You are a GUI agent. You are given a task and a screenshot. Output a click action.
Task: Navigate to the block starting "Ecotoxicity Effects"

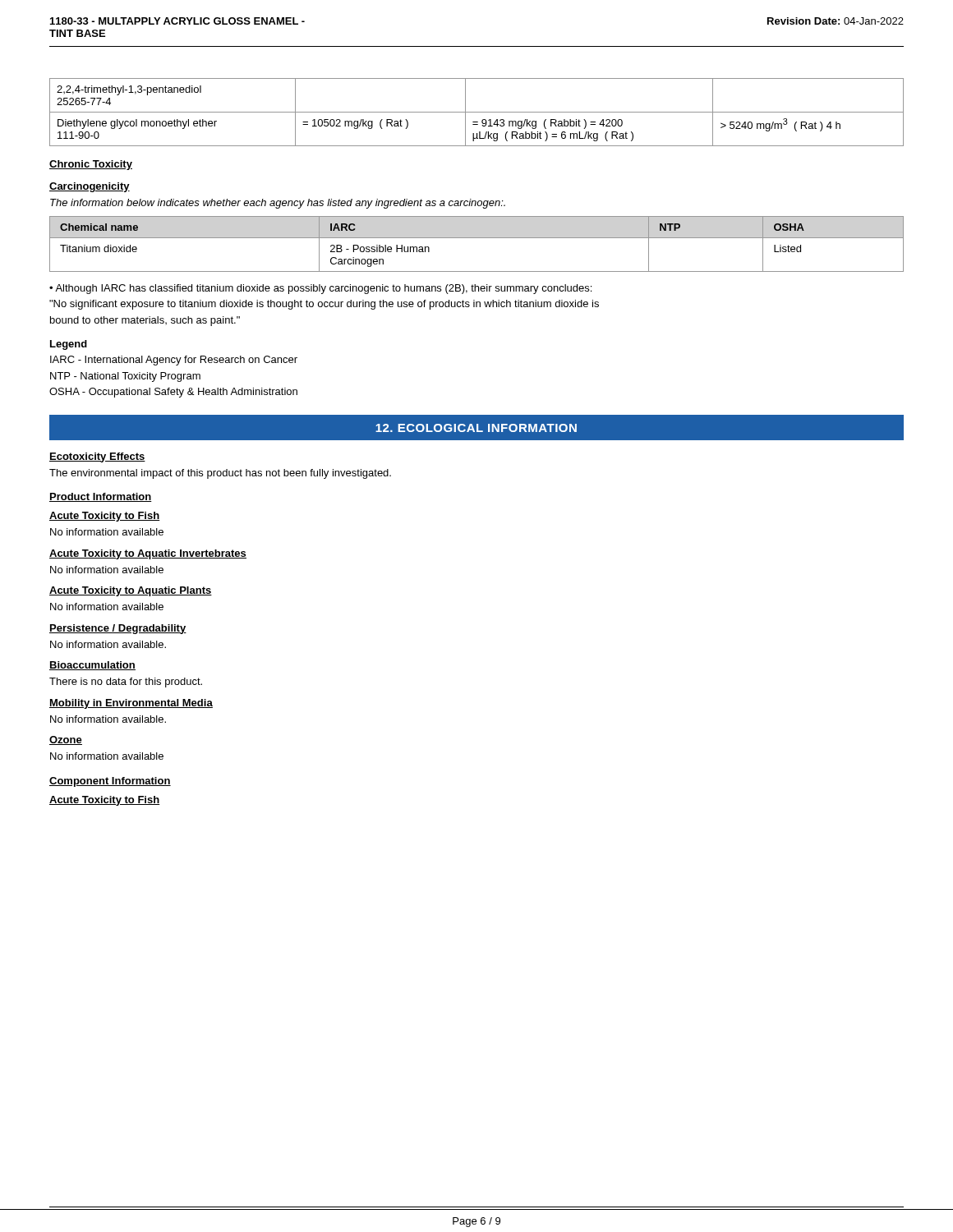97,456
